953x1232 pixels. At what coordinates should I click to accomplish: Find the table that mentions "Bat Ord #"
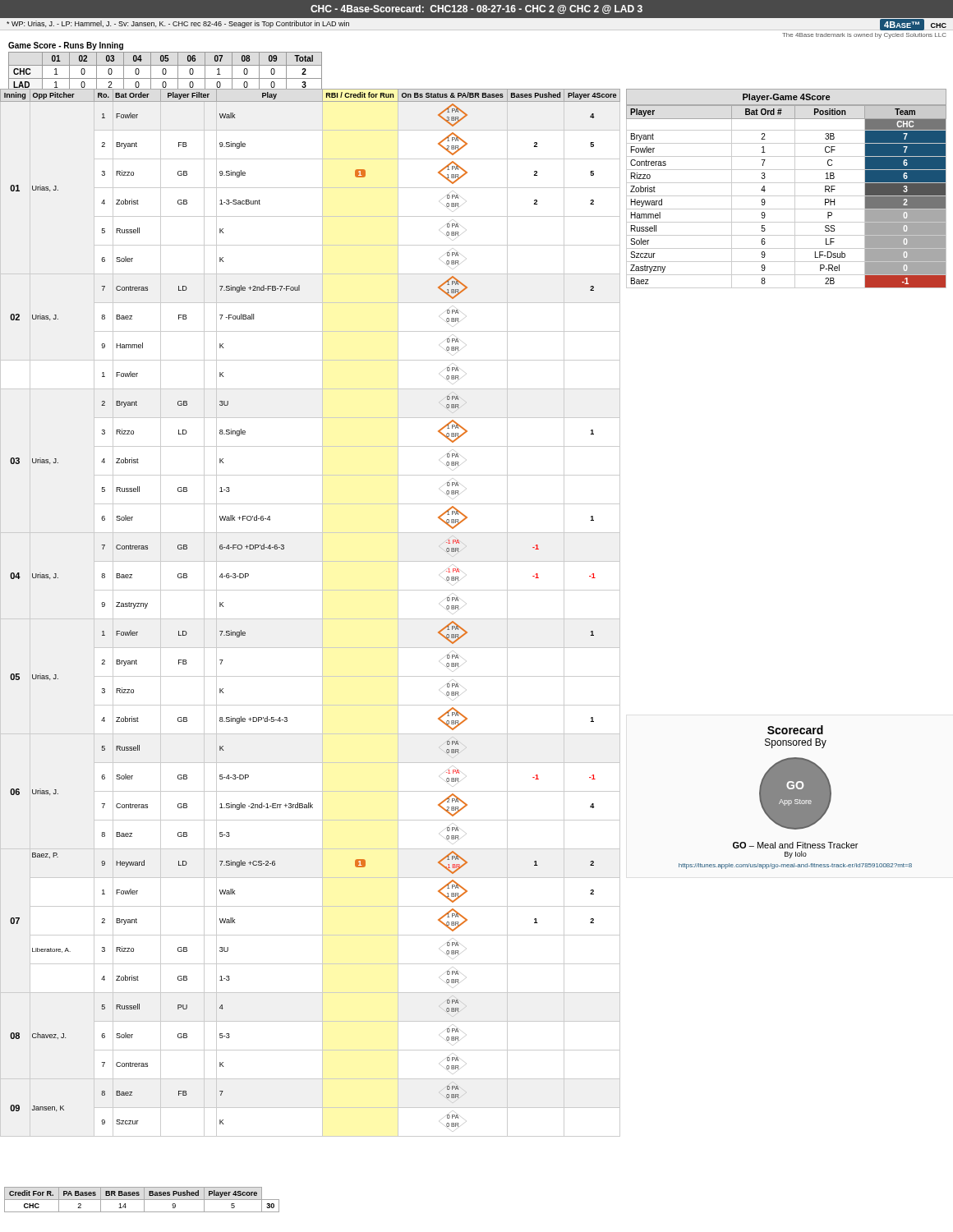point(786,188)
